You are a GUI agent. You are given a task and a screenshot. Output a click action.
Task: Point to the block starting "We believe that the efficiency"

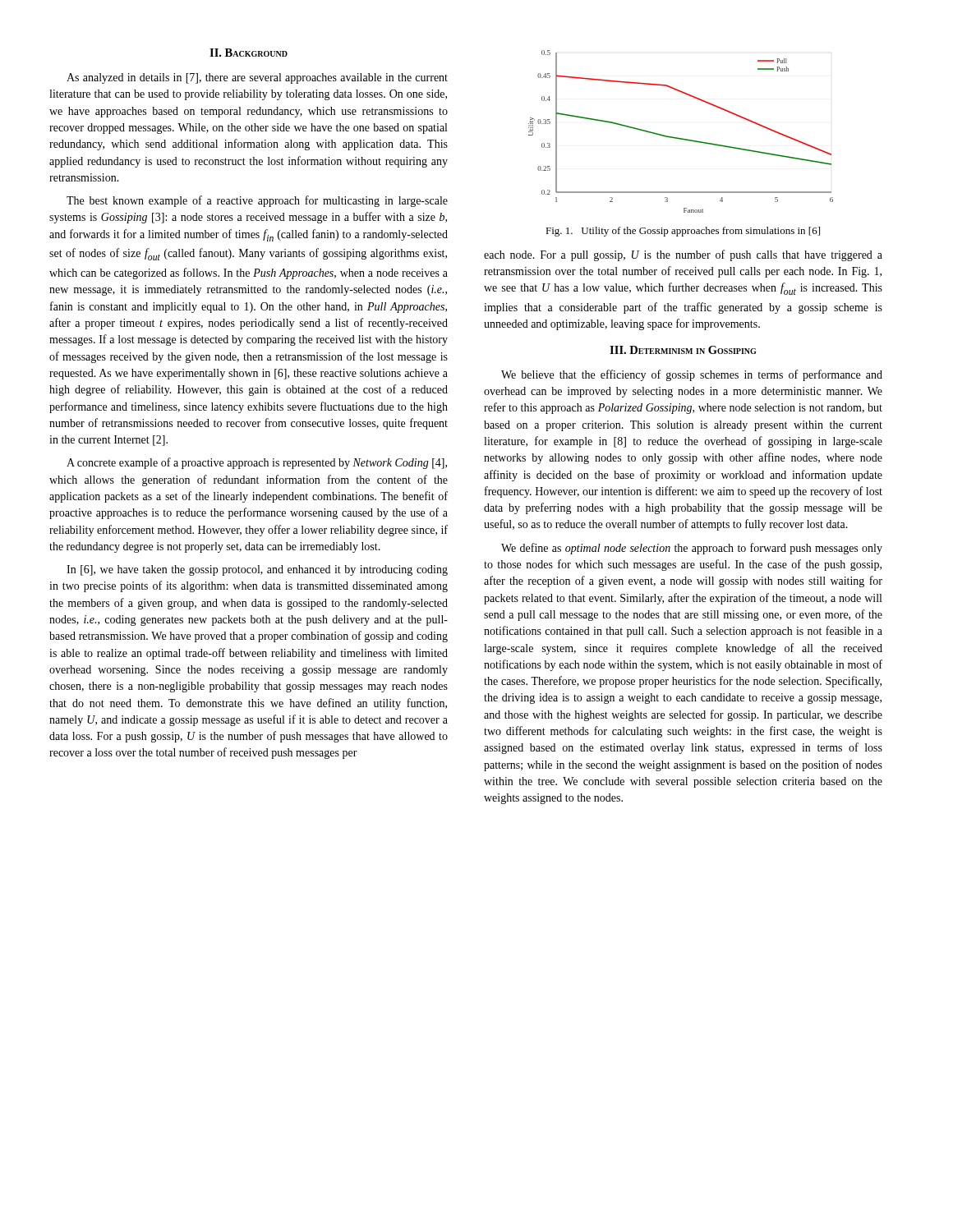(683, 587)
